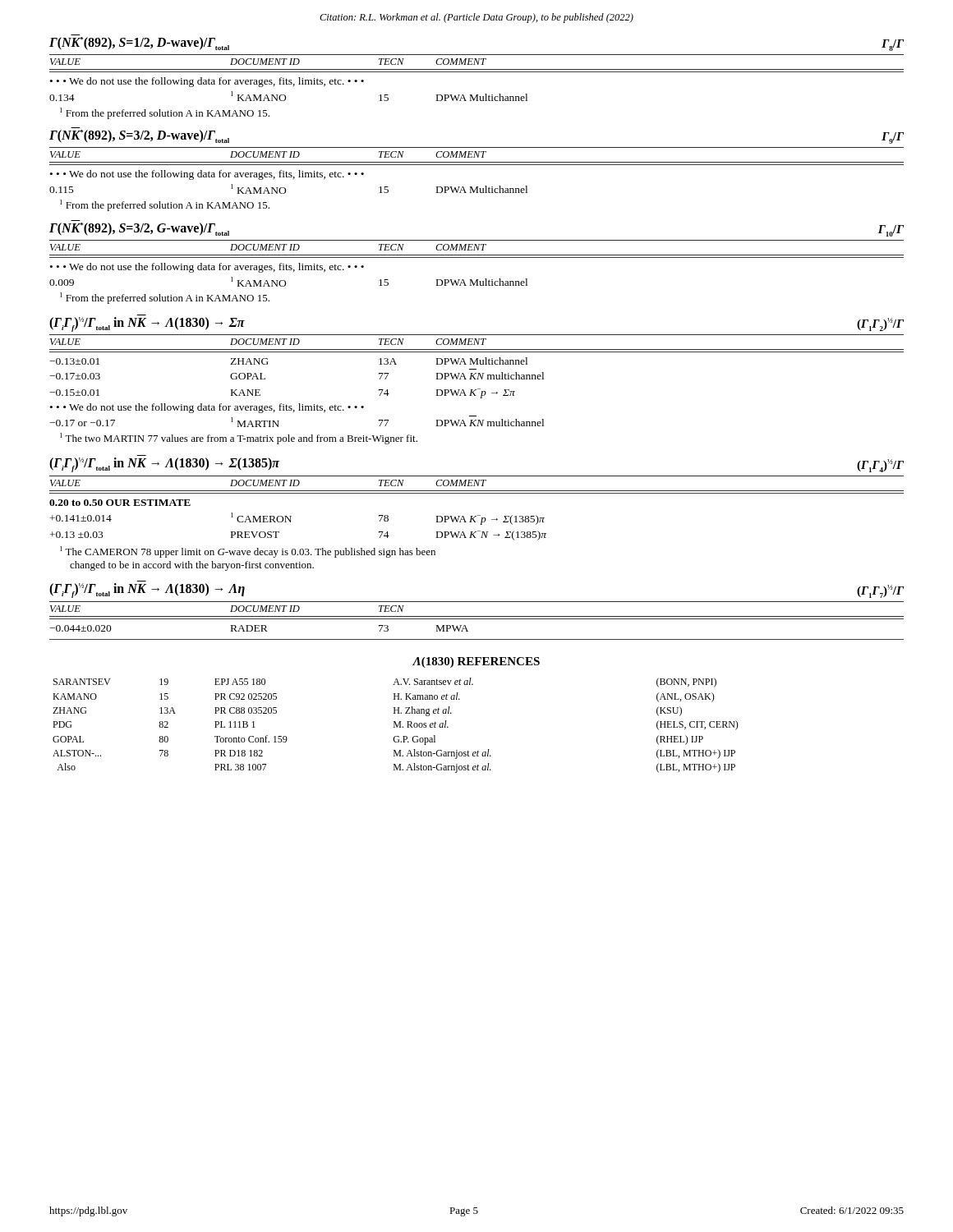Click on the section header containing "Λ(1830) REFERENCES"
Image resolution: width=953 pixels, height=1232 pixels.
pos(476,661)
